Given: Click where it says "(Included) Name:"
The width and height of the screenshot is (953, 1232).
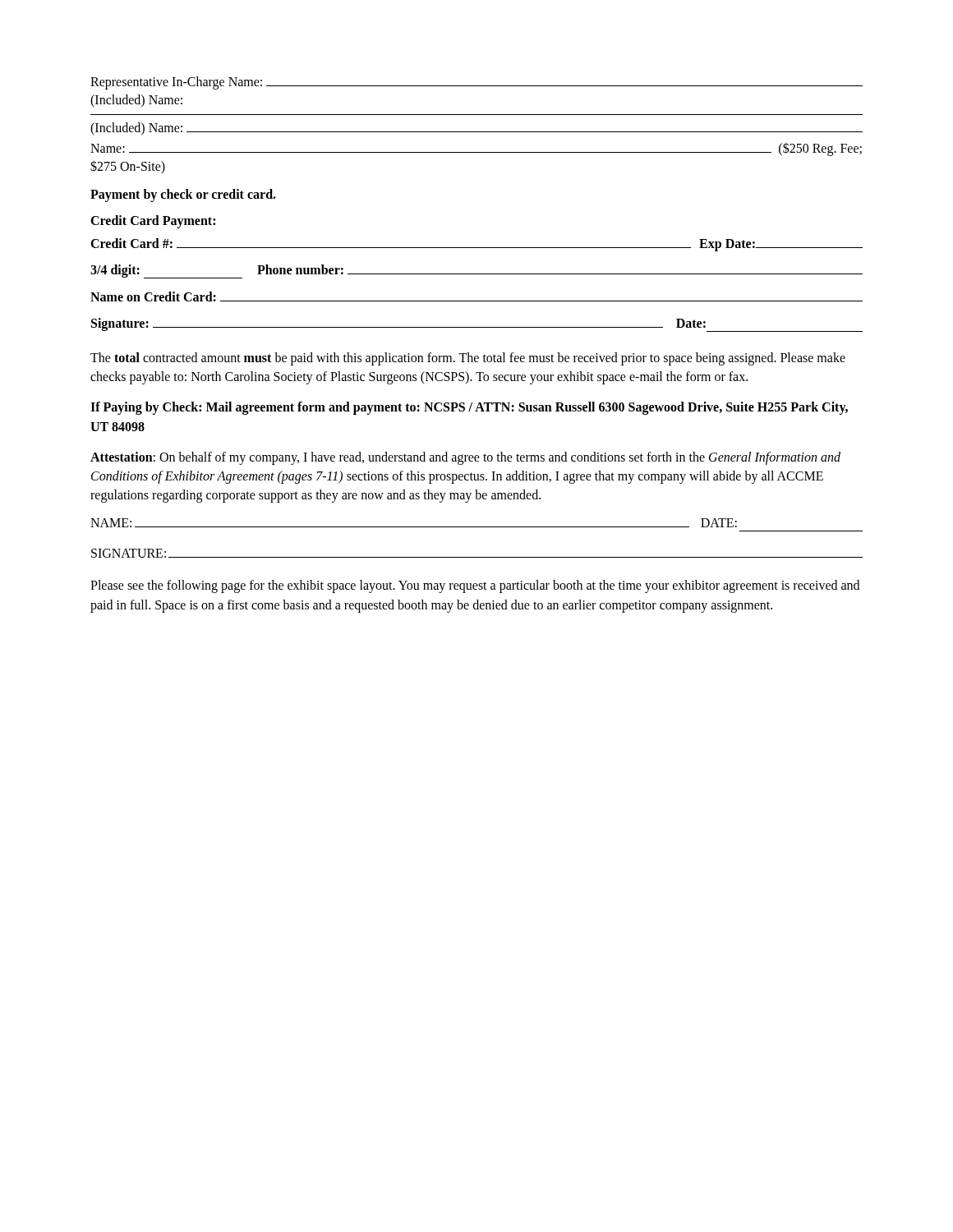Looking at the screenshot, I should (476, 128).
